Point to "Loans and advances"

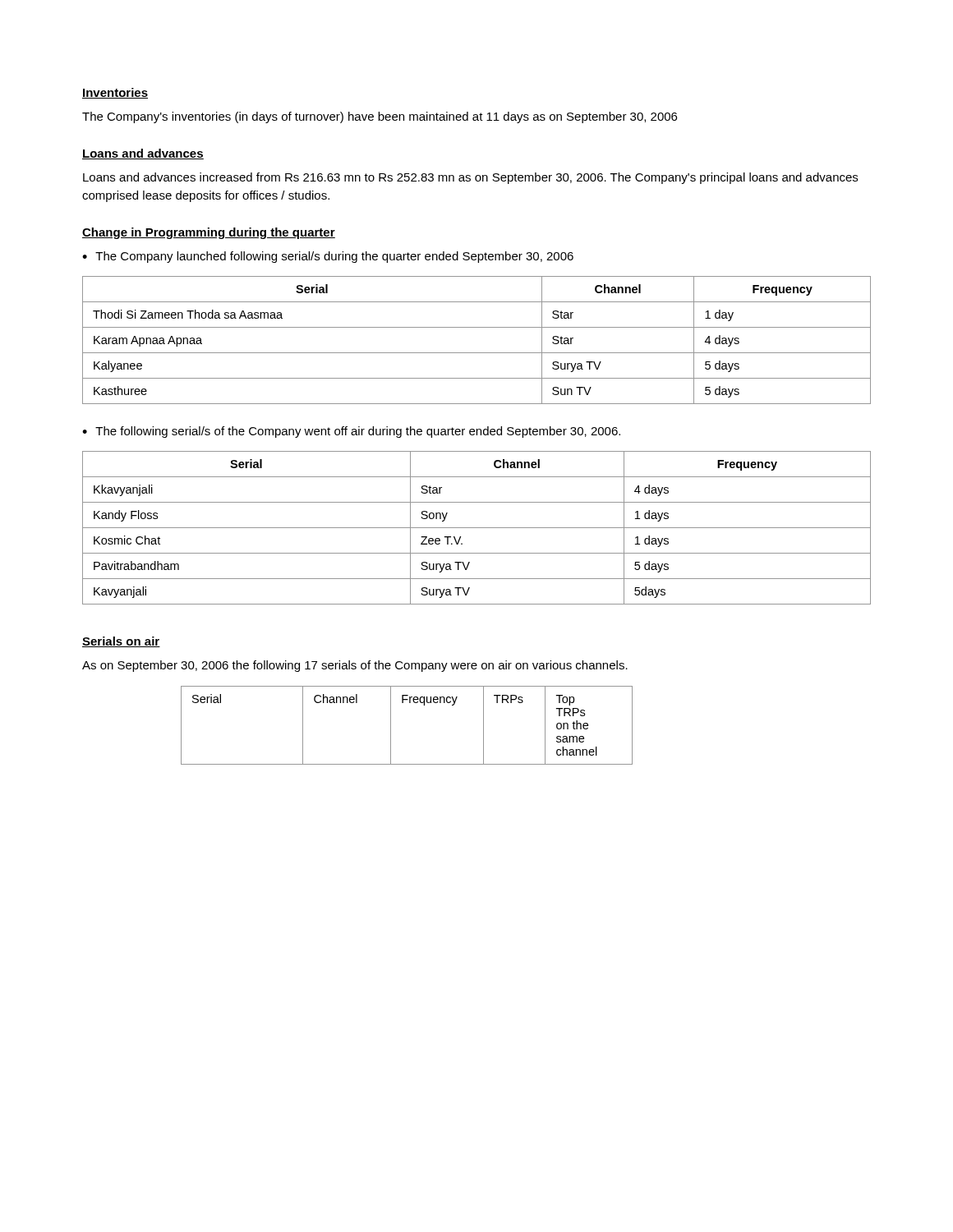[143, 153]
